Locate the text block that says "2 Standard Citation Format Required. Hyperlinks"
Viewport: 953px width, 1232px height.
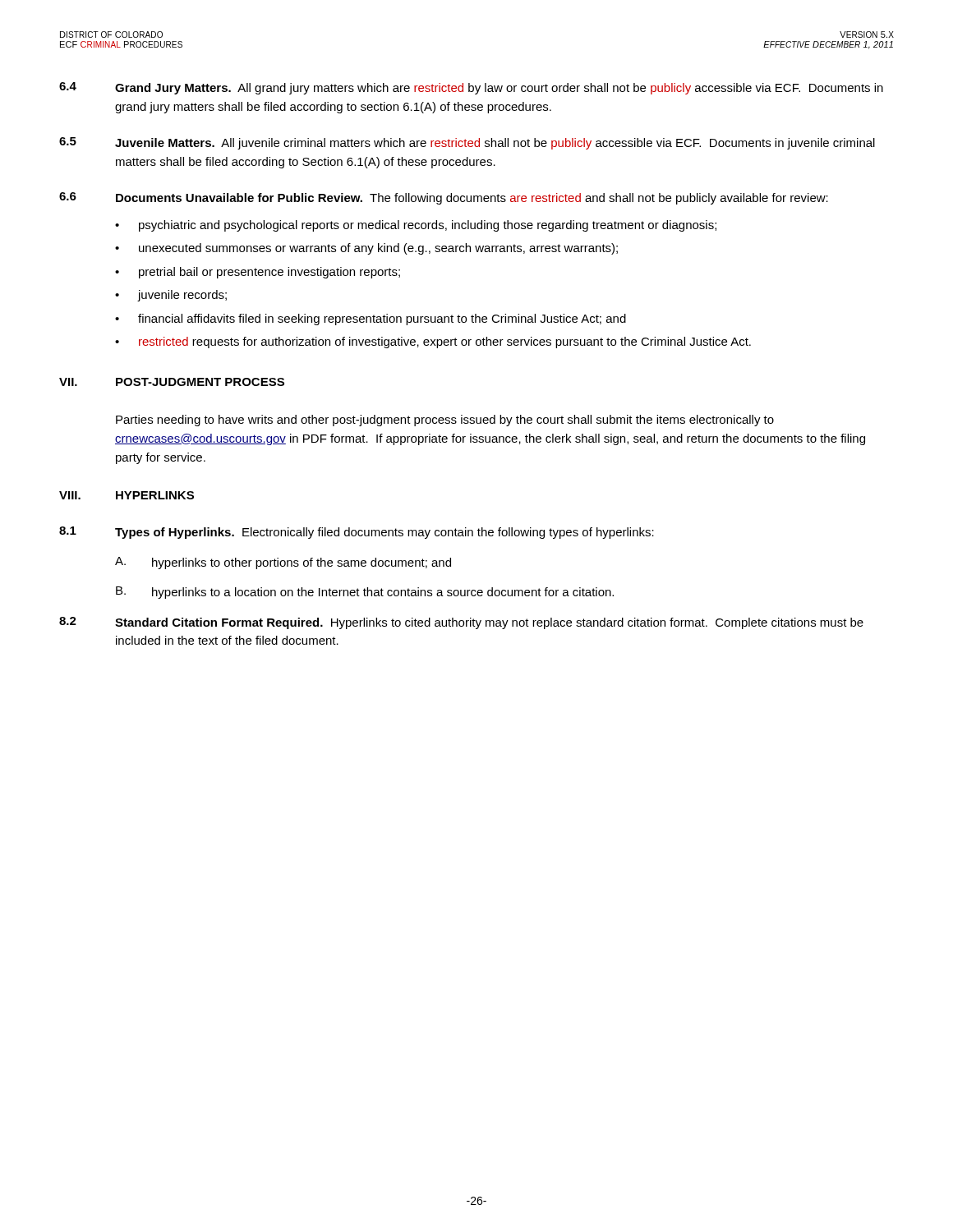click(476, 632)
